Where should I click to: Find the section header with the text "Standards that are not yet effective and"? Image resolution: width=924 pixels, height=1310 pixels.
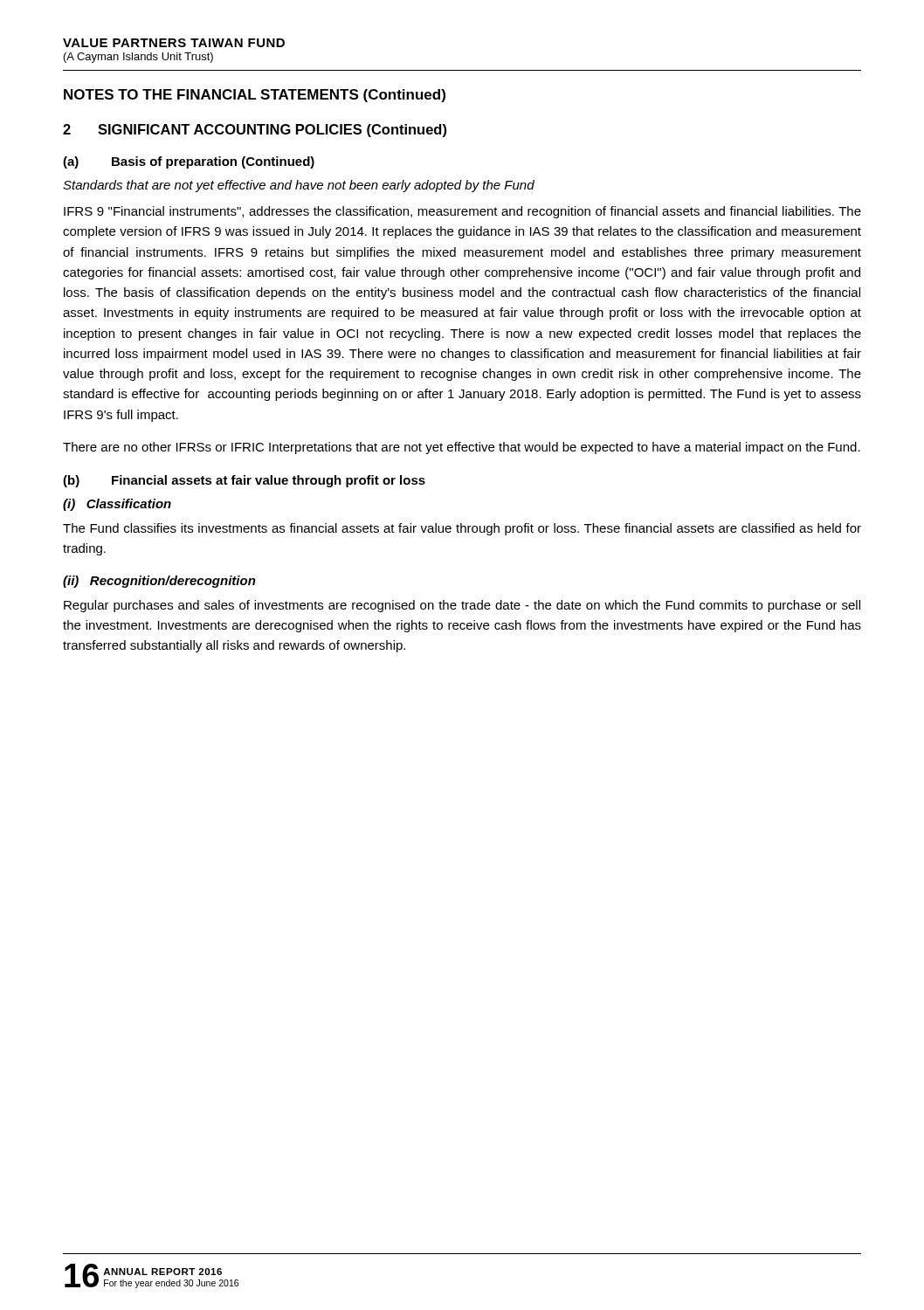[462, 185]
